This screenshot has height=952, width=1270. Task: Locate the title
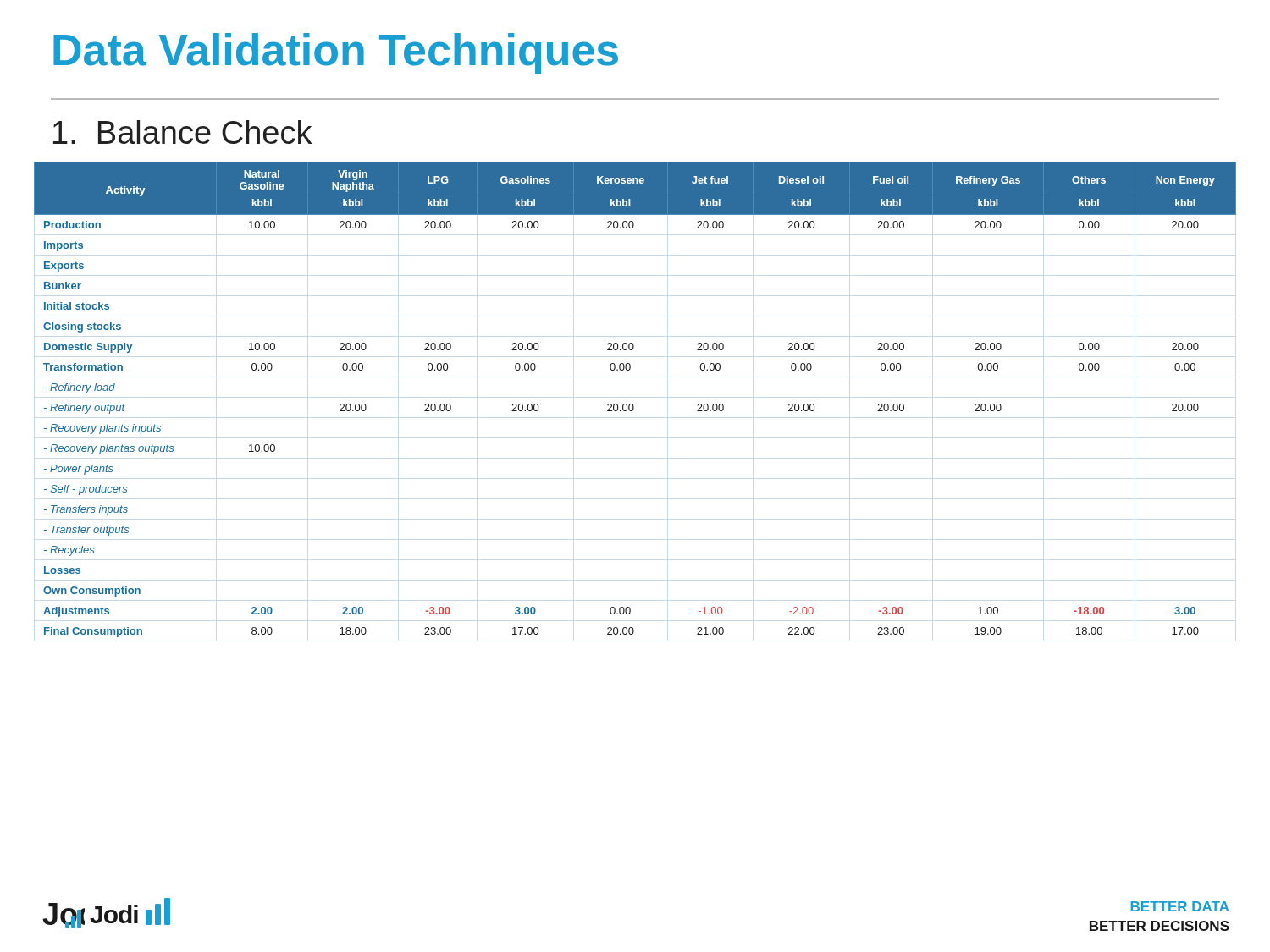tap(335, 50)
